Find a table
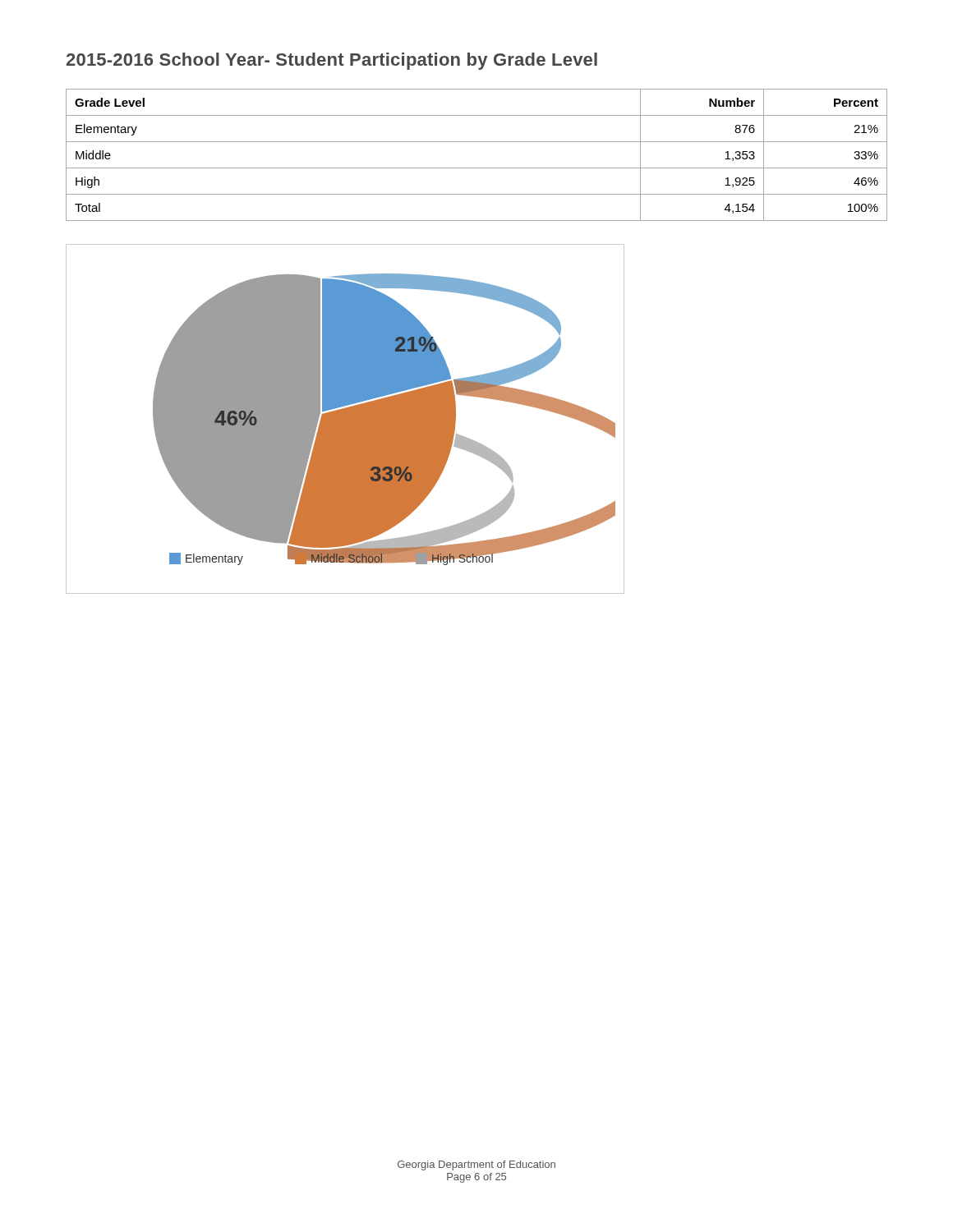Image resolution: width=953 pixels, height=1232 pixels. 476,155
